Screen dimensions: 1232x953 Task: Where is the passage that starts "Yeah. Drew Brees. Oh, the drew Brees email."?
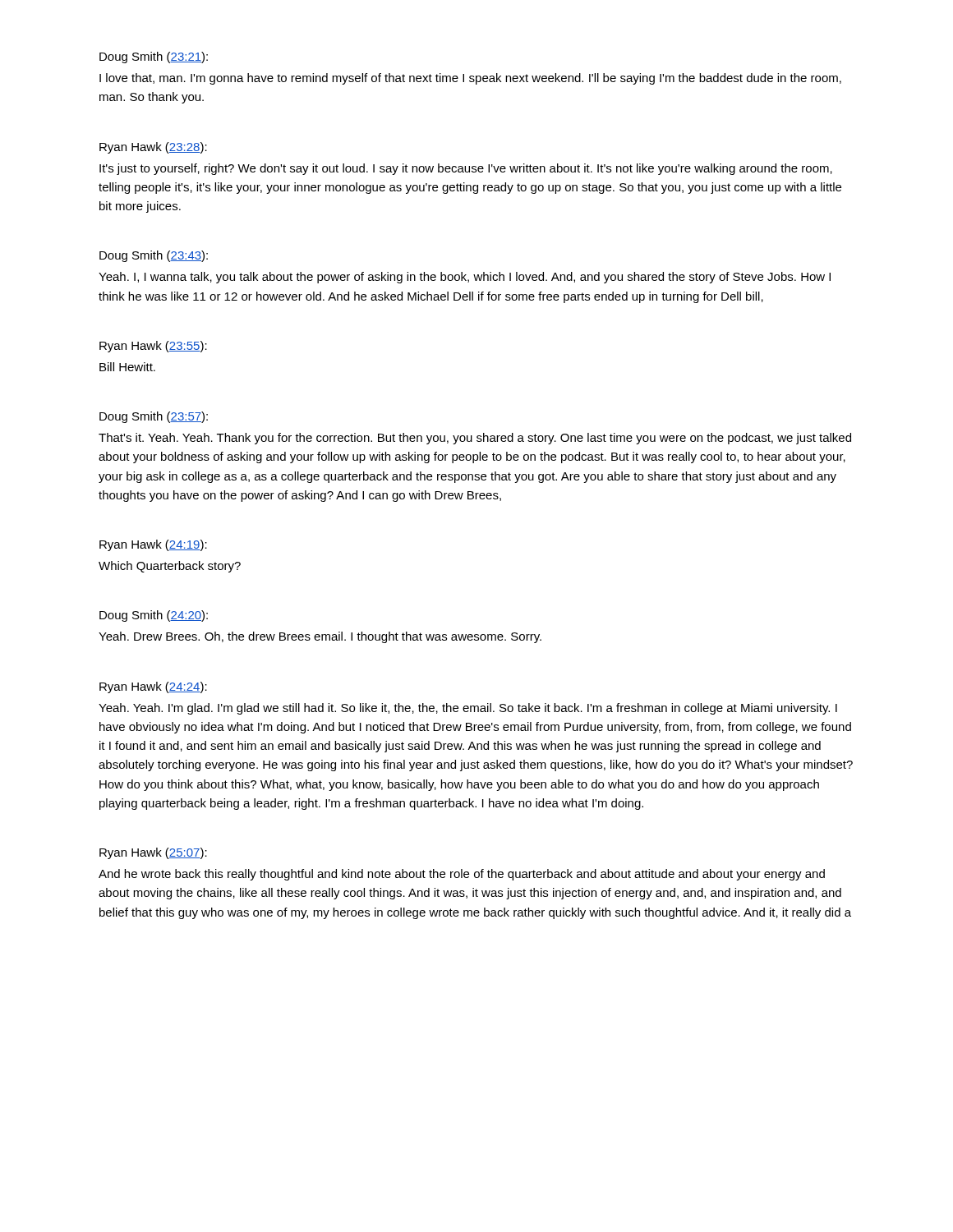pos(320,636)
